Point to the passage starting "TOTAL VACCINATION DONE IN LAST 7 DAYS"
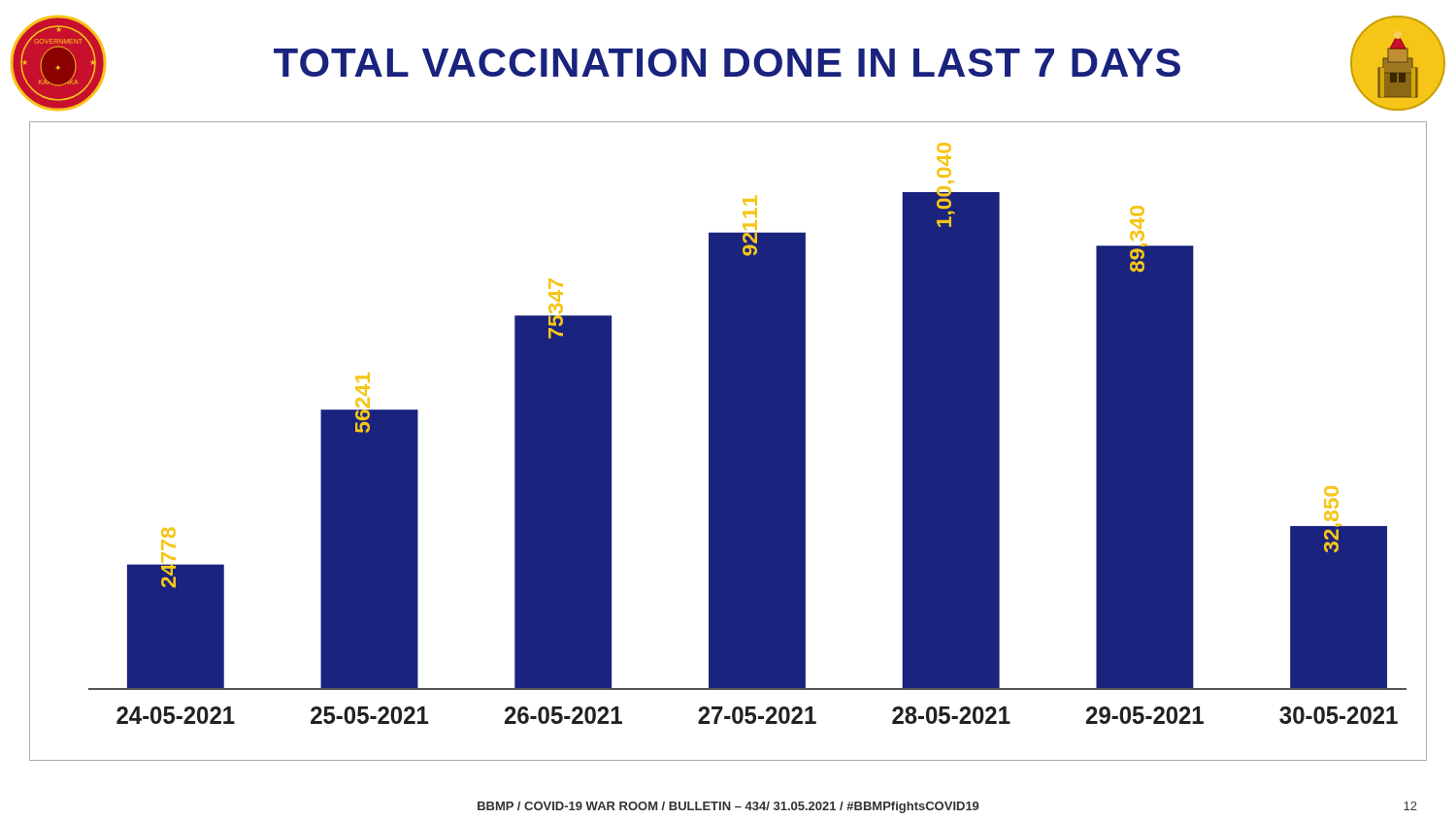Screen dimensions: 819x1456 (728, 63)
